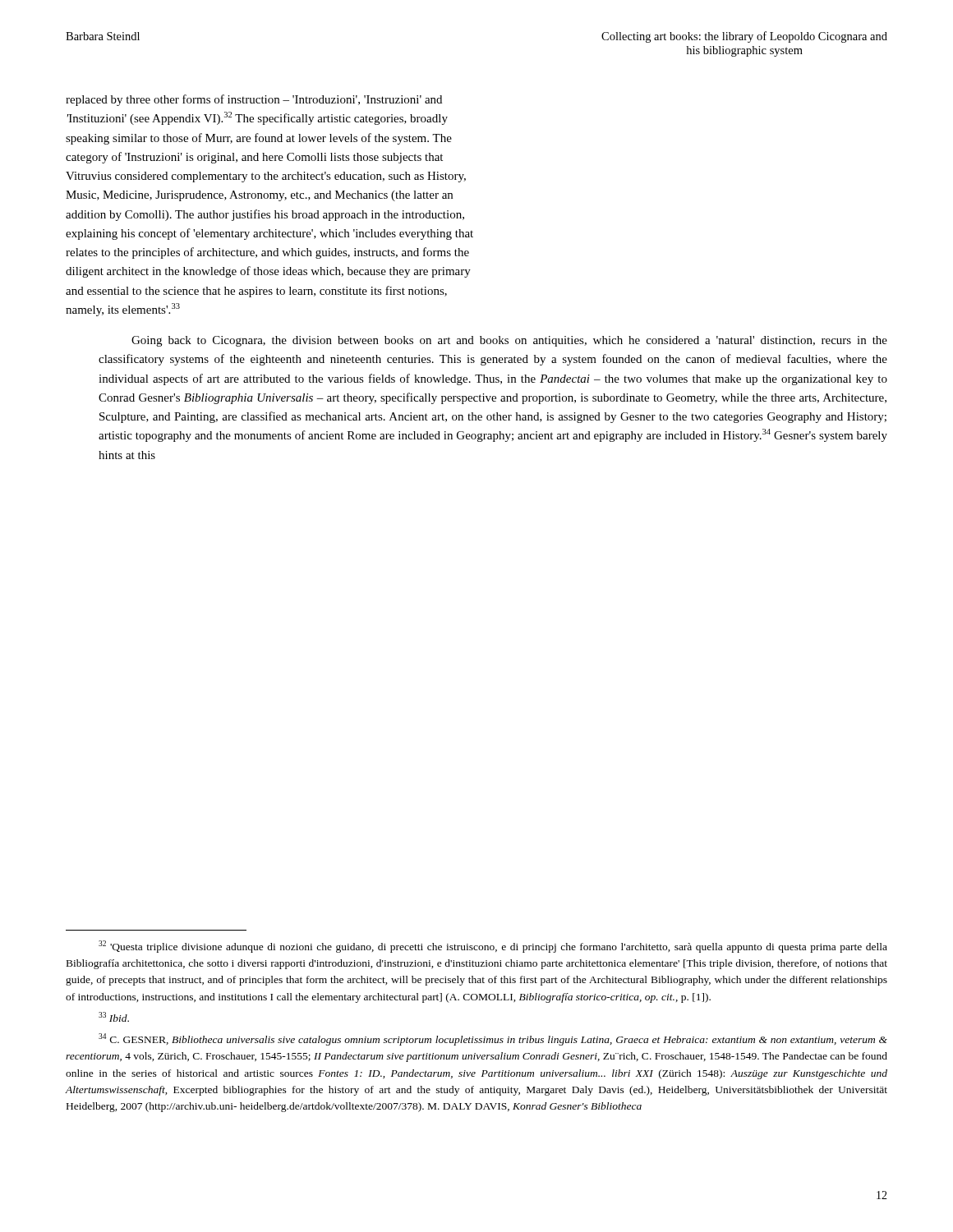The image size is (953, 1232).
Task: Click the passage that begins "replaced by three other forms of instruction –"
Action: click(254, 100)
